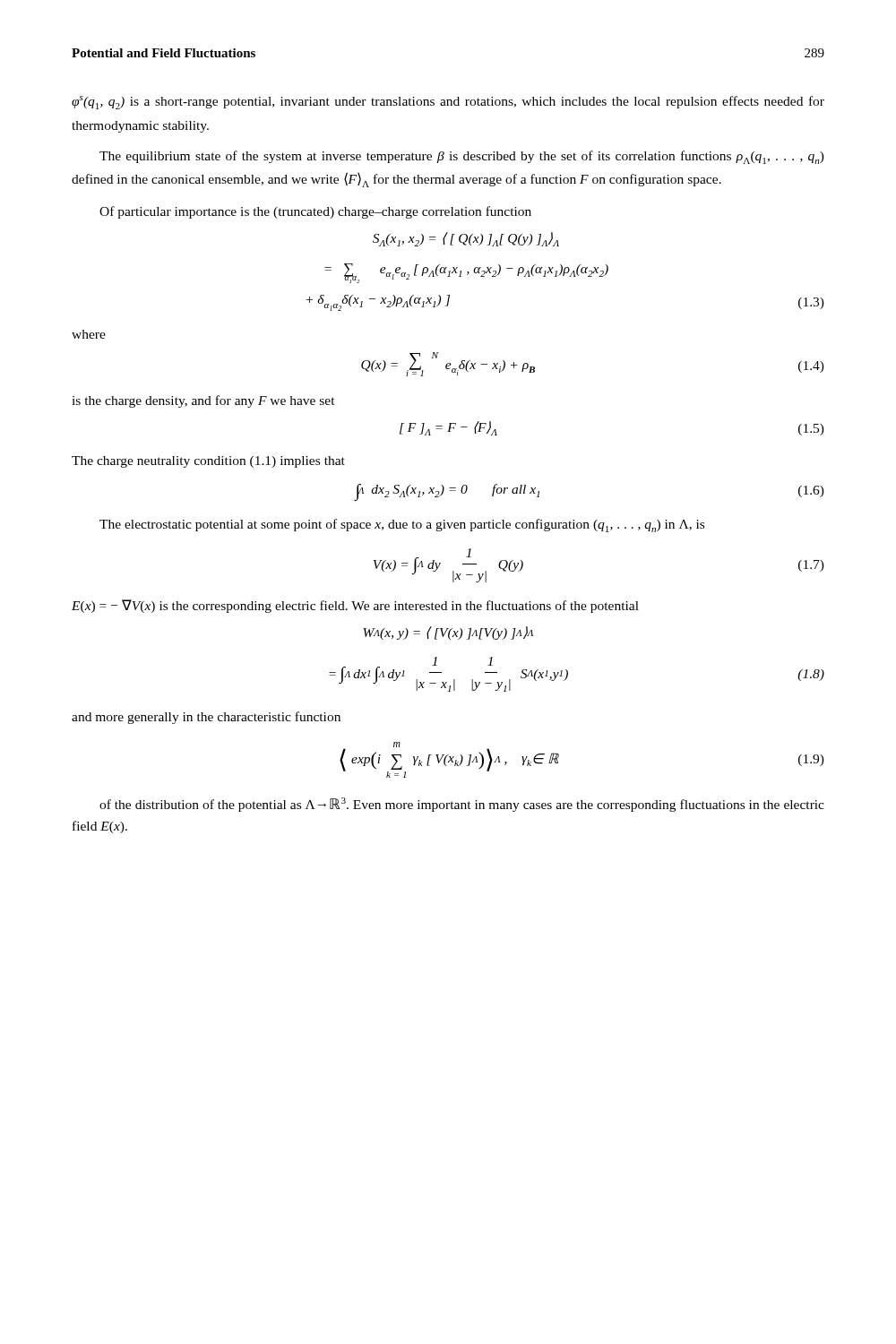
Task: Select the formula containing "[ F ]Λ = F − ⟨F⟩Λ (1.5)"
Action: point(448,429)
